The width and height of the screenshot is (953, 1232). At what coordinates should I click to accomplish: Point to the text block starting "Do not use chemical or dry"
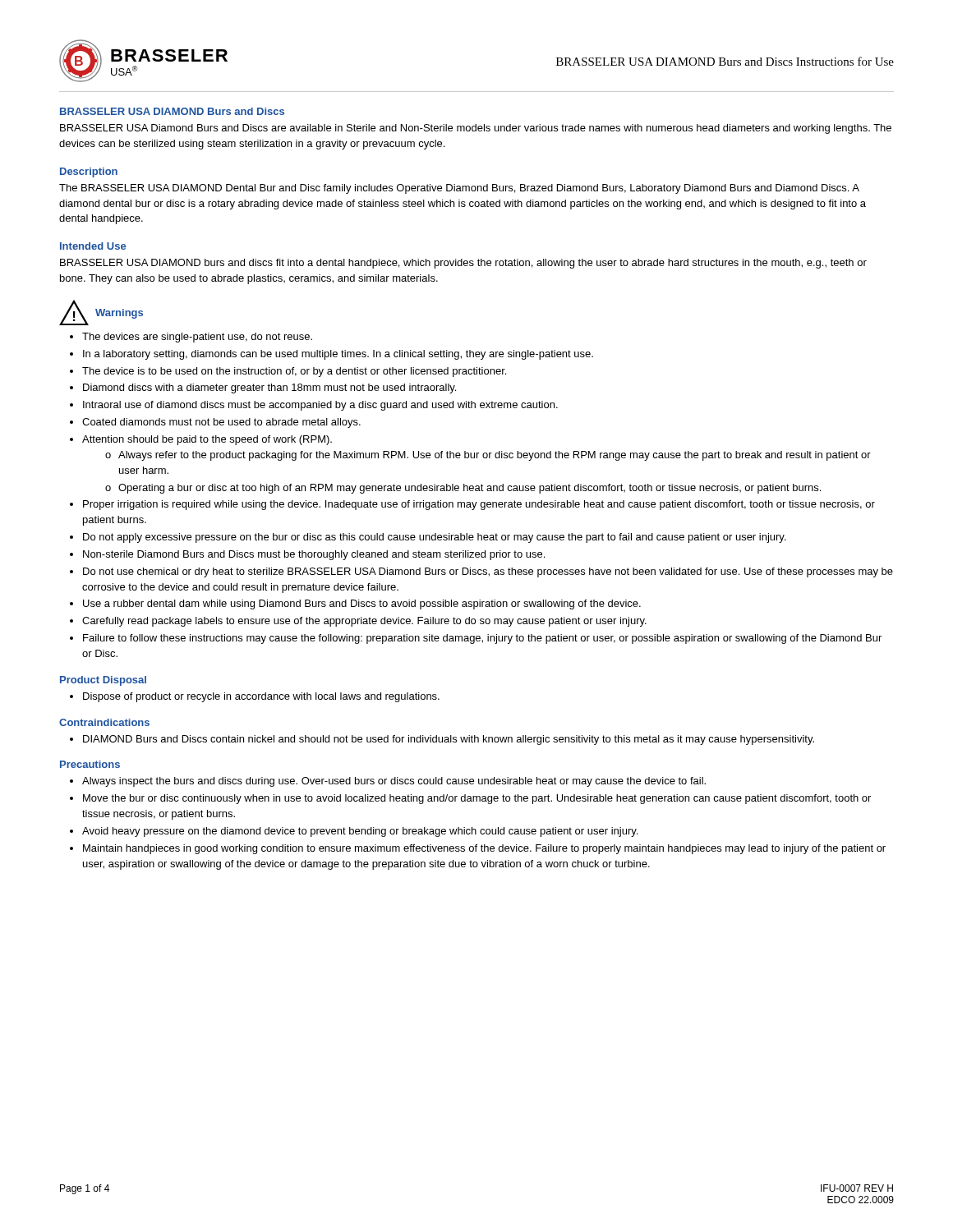488,579
